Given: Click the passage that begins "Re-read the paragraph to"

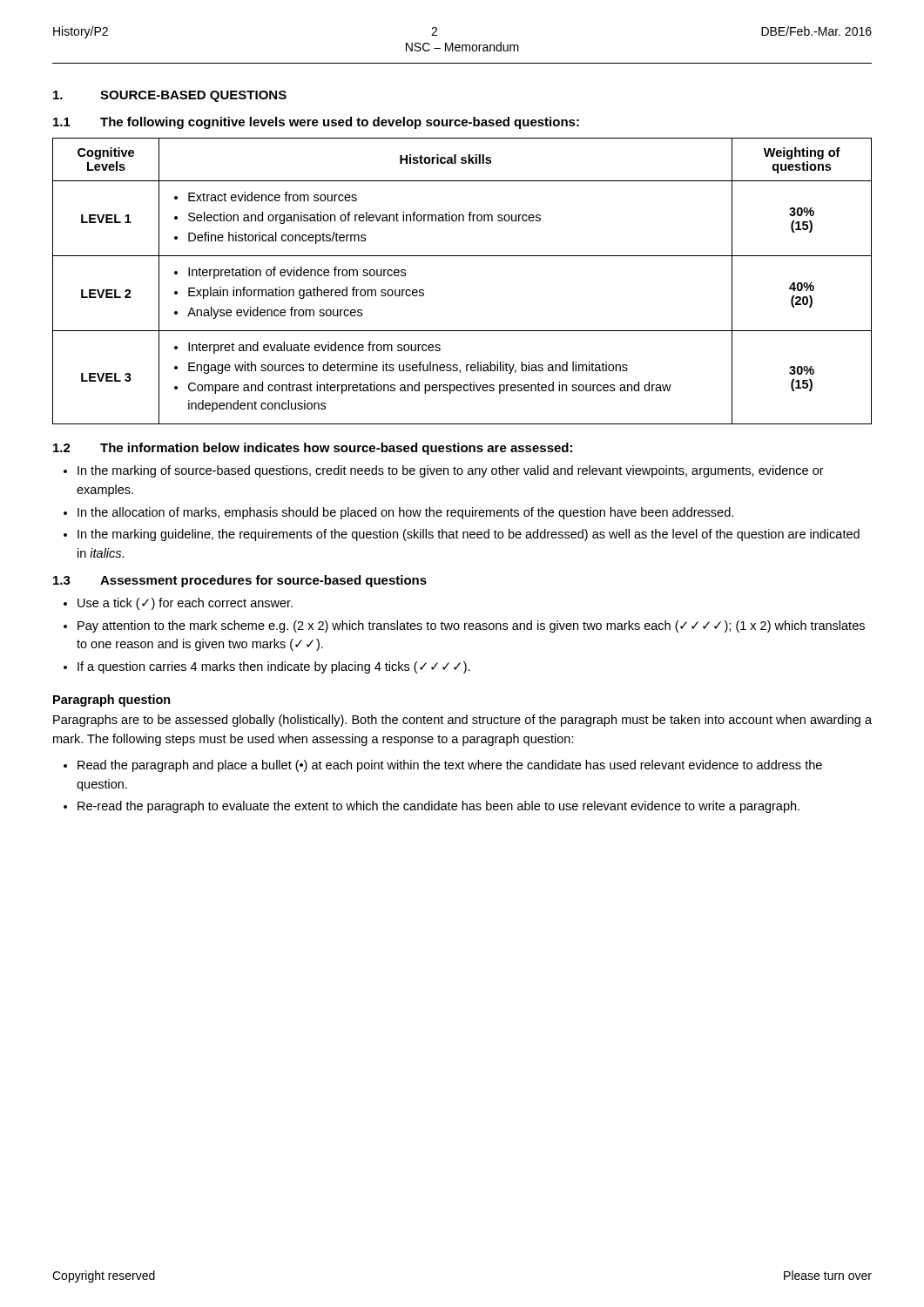Looking at the screenshot, I should 462,807.
